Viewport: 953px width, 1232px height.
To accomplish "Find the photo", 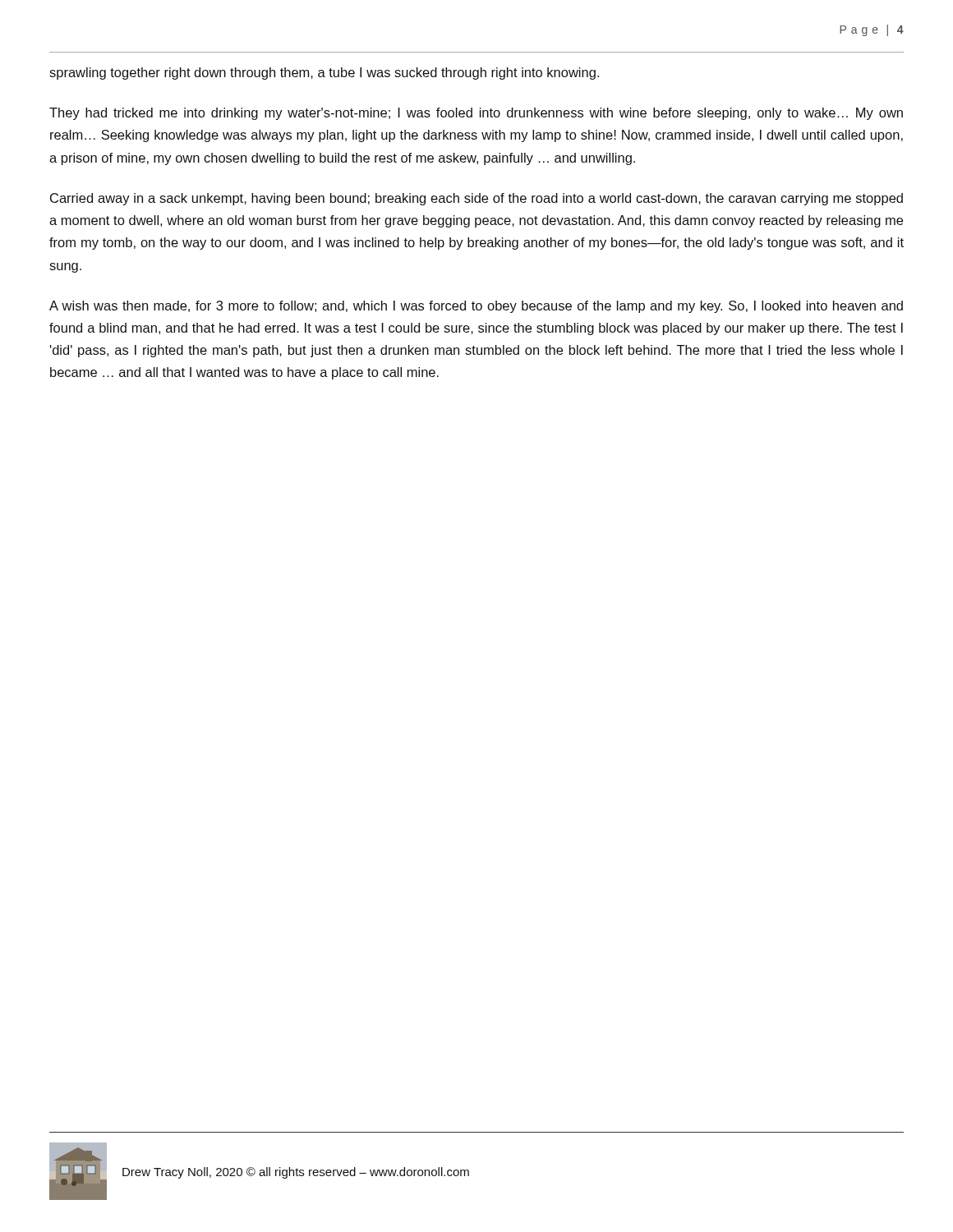I will click(78, 1171).
